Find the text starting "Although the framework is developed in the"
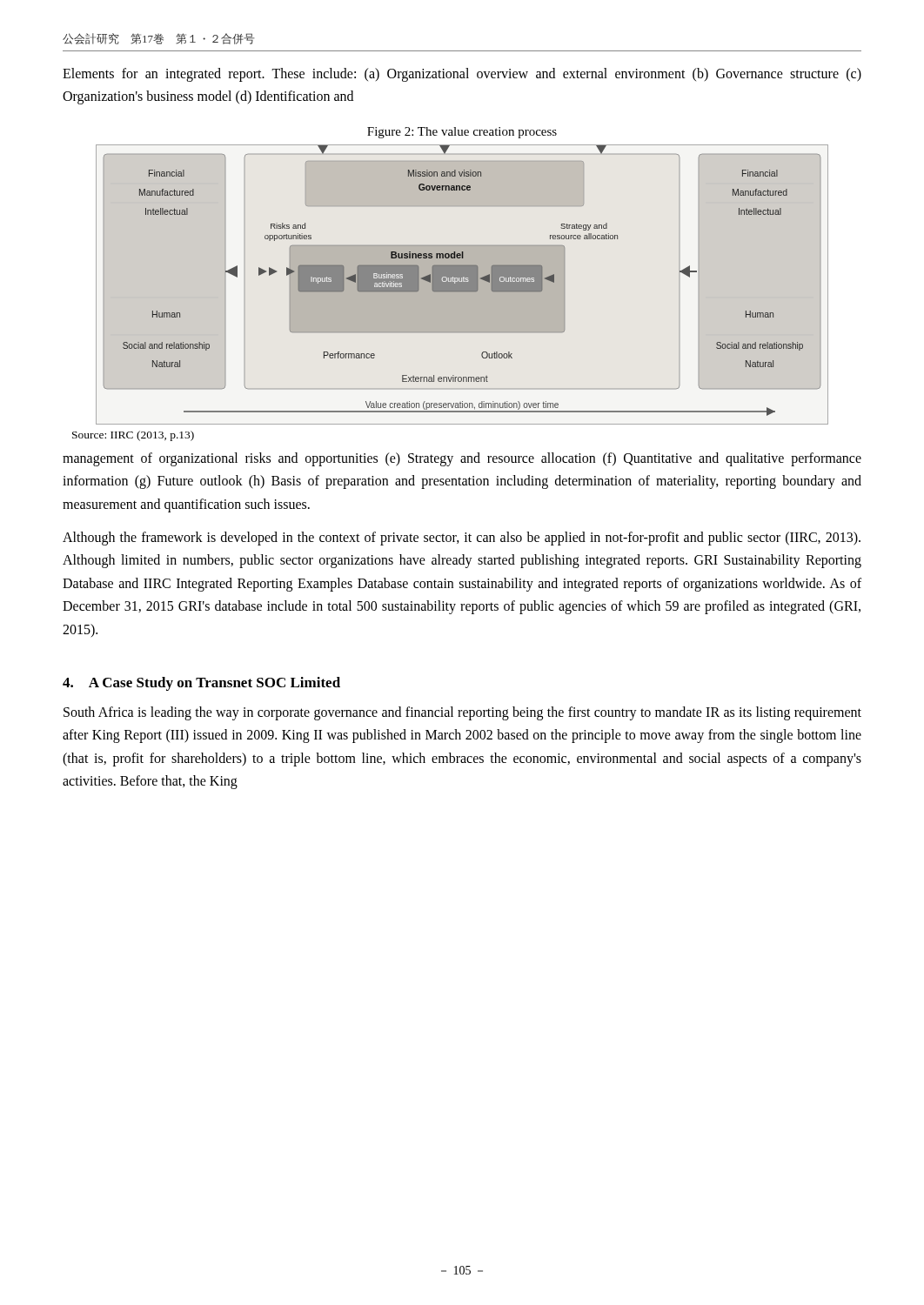The image size is (924, 1305). (462, 583)
